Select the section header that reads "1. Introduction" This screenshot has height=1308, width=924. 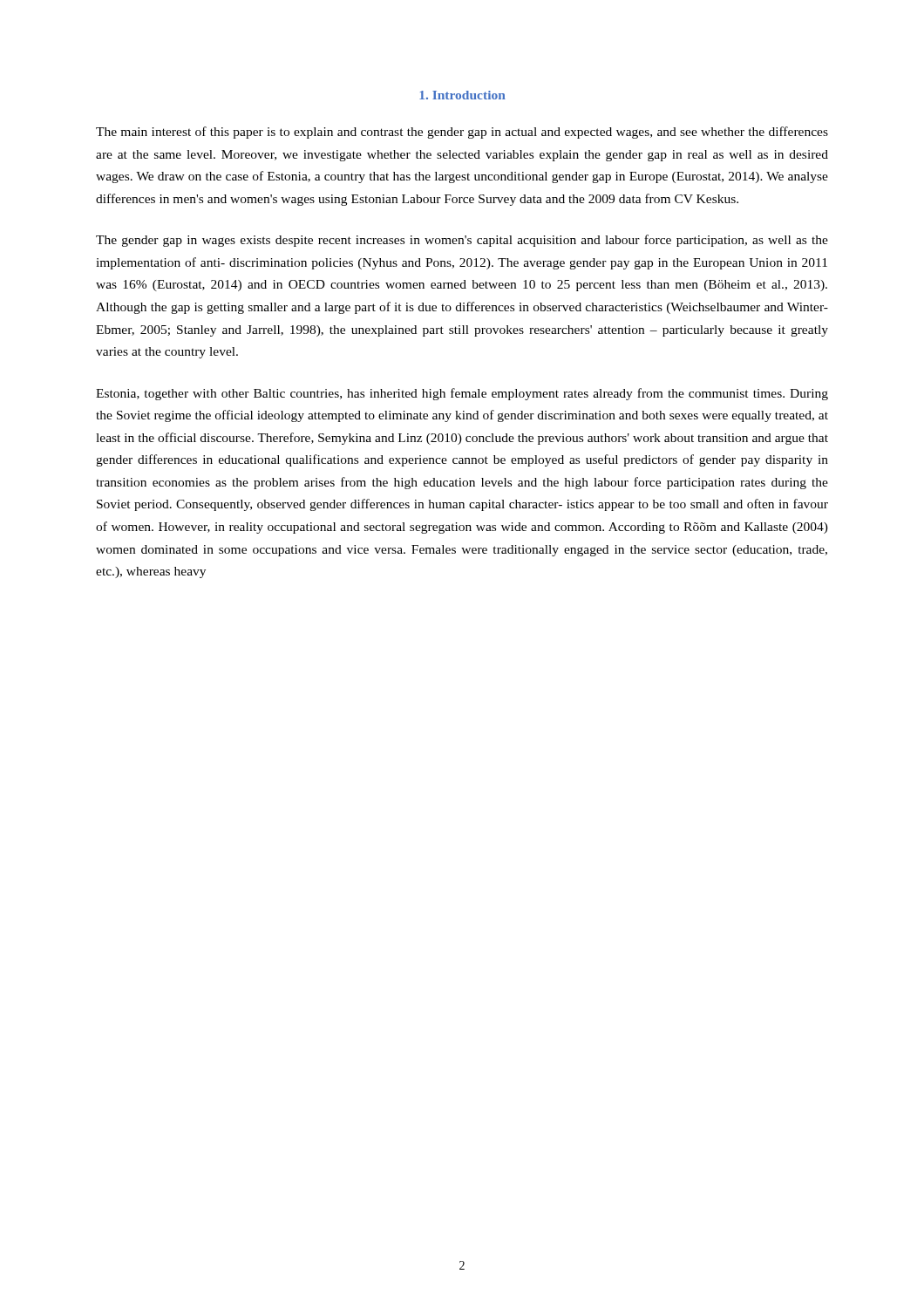point(462,95)
